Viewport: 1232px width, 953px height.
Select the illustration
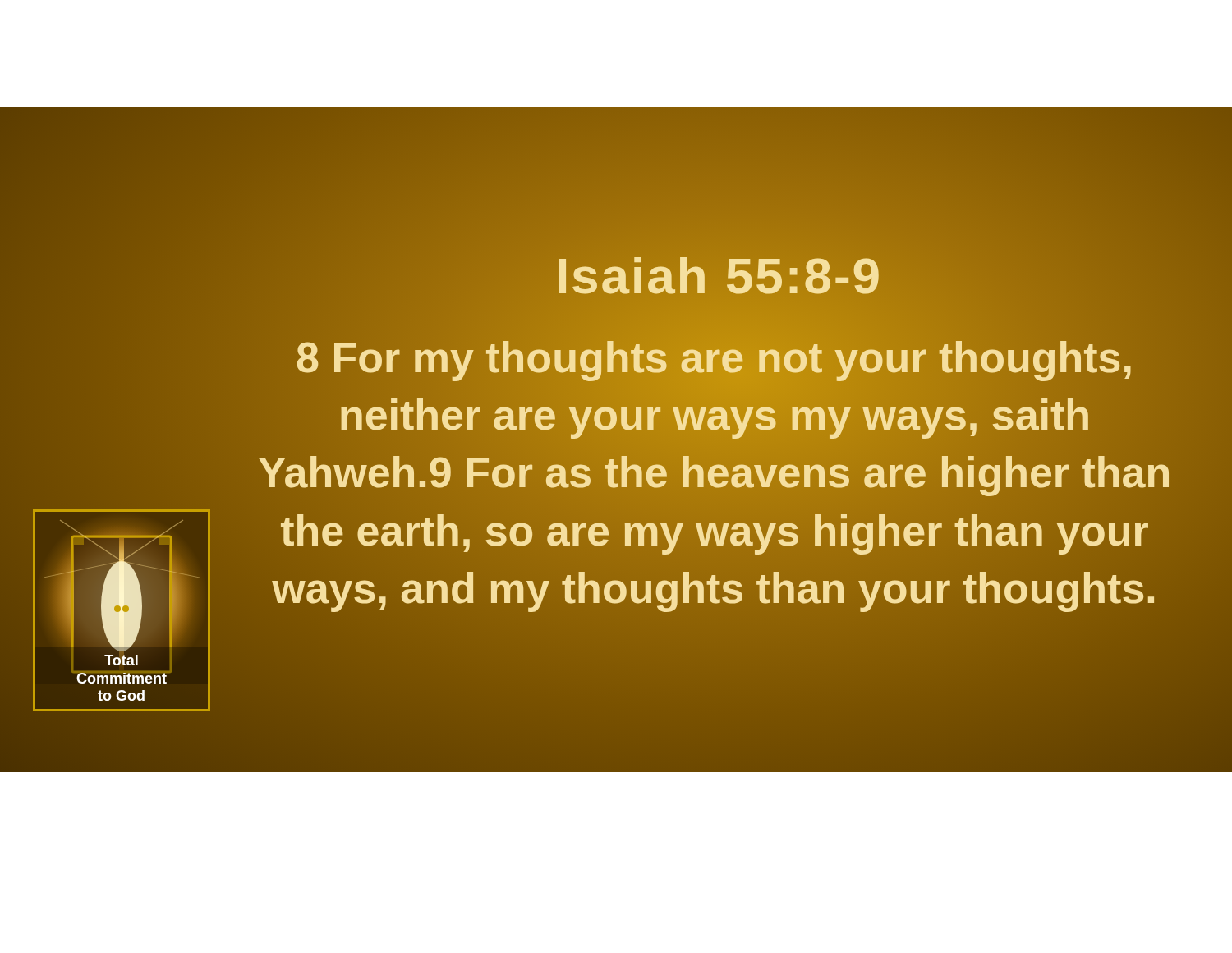[119, 608]
